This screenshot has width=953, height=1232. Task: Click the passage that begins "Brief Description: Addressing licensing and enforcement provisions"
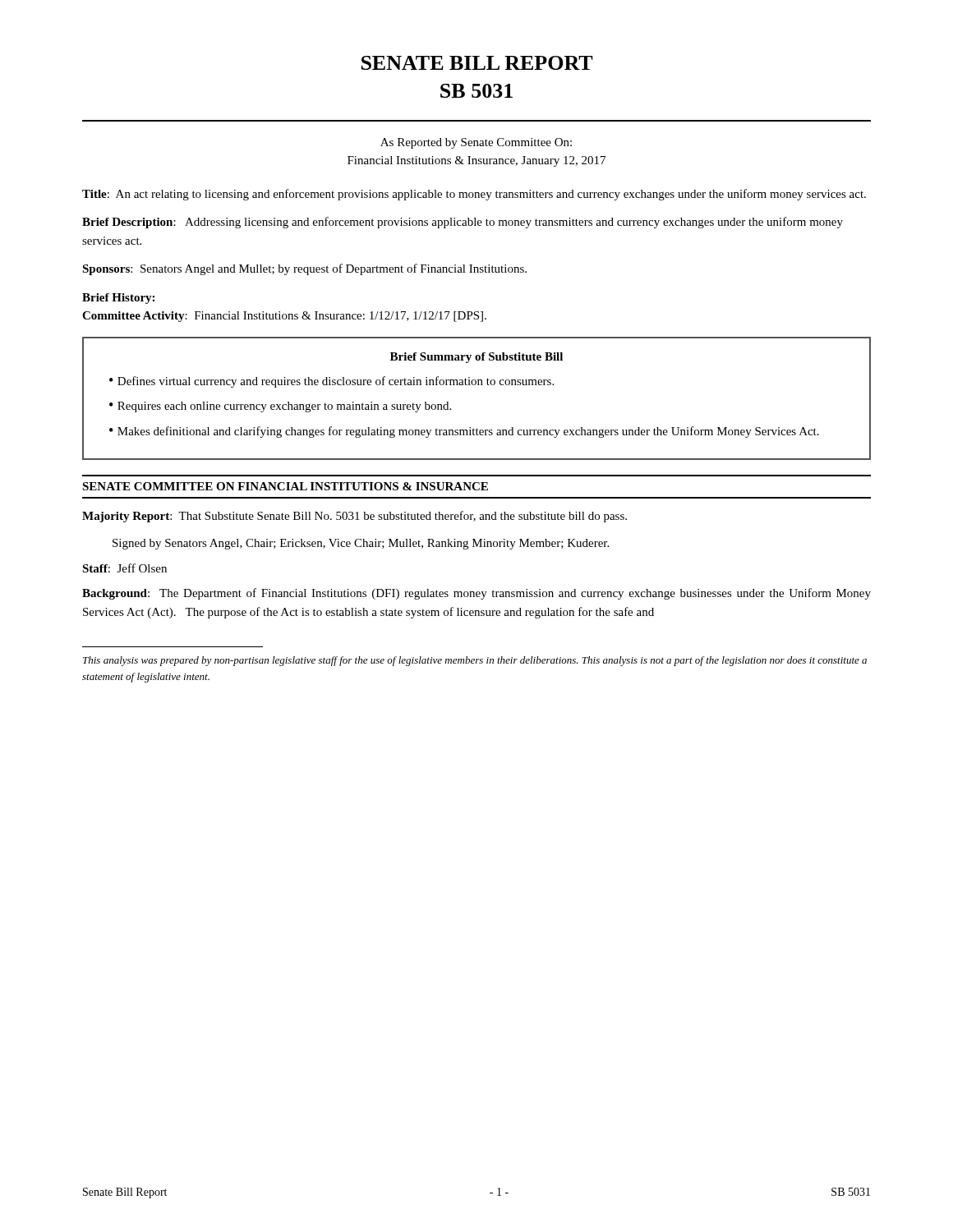(x=476, y=231)
